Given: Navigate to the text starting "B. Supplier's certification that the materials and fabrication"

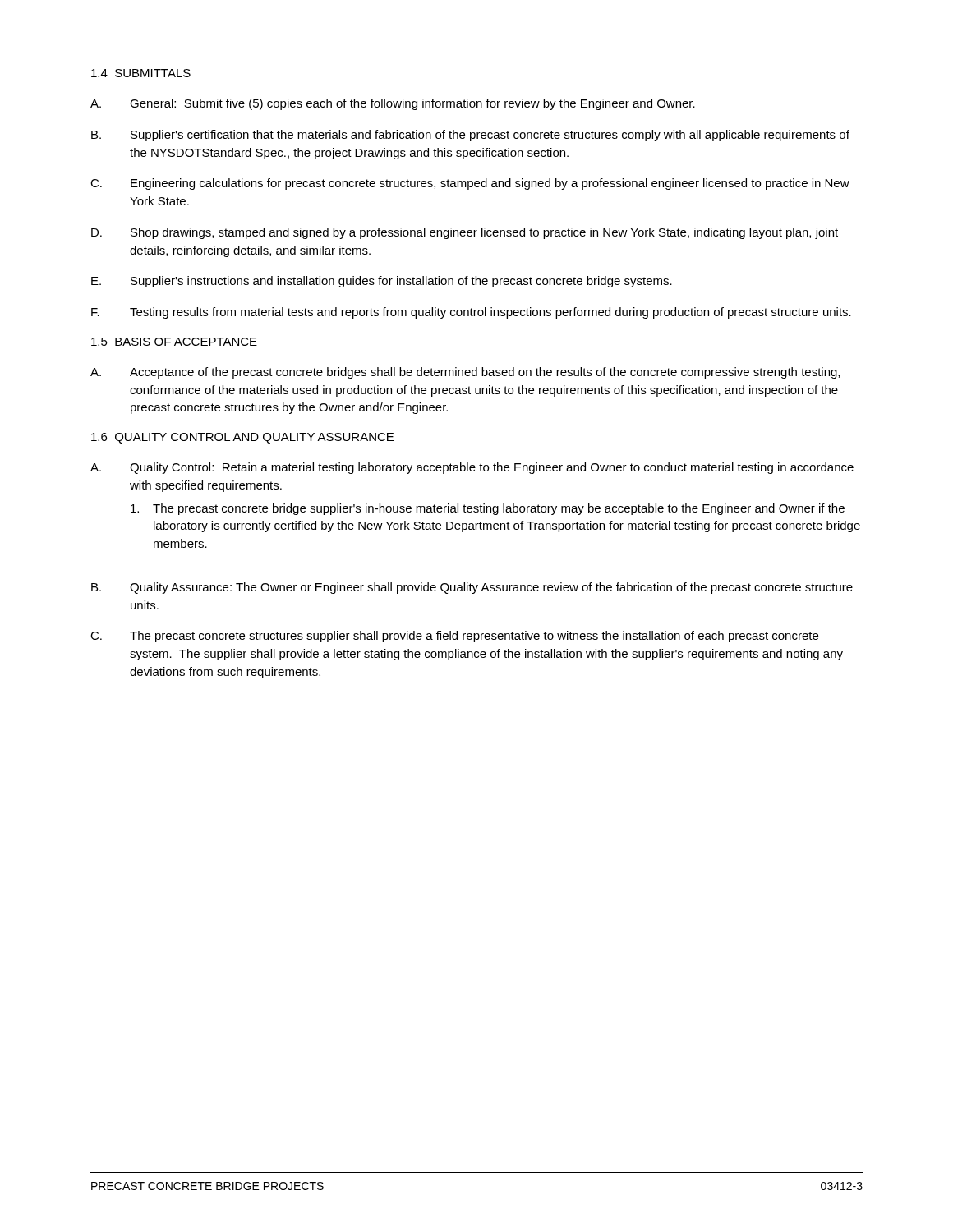Looking at the screenshot, I should pos(476,143).
